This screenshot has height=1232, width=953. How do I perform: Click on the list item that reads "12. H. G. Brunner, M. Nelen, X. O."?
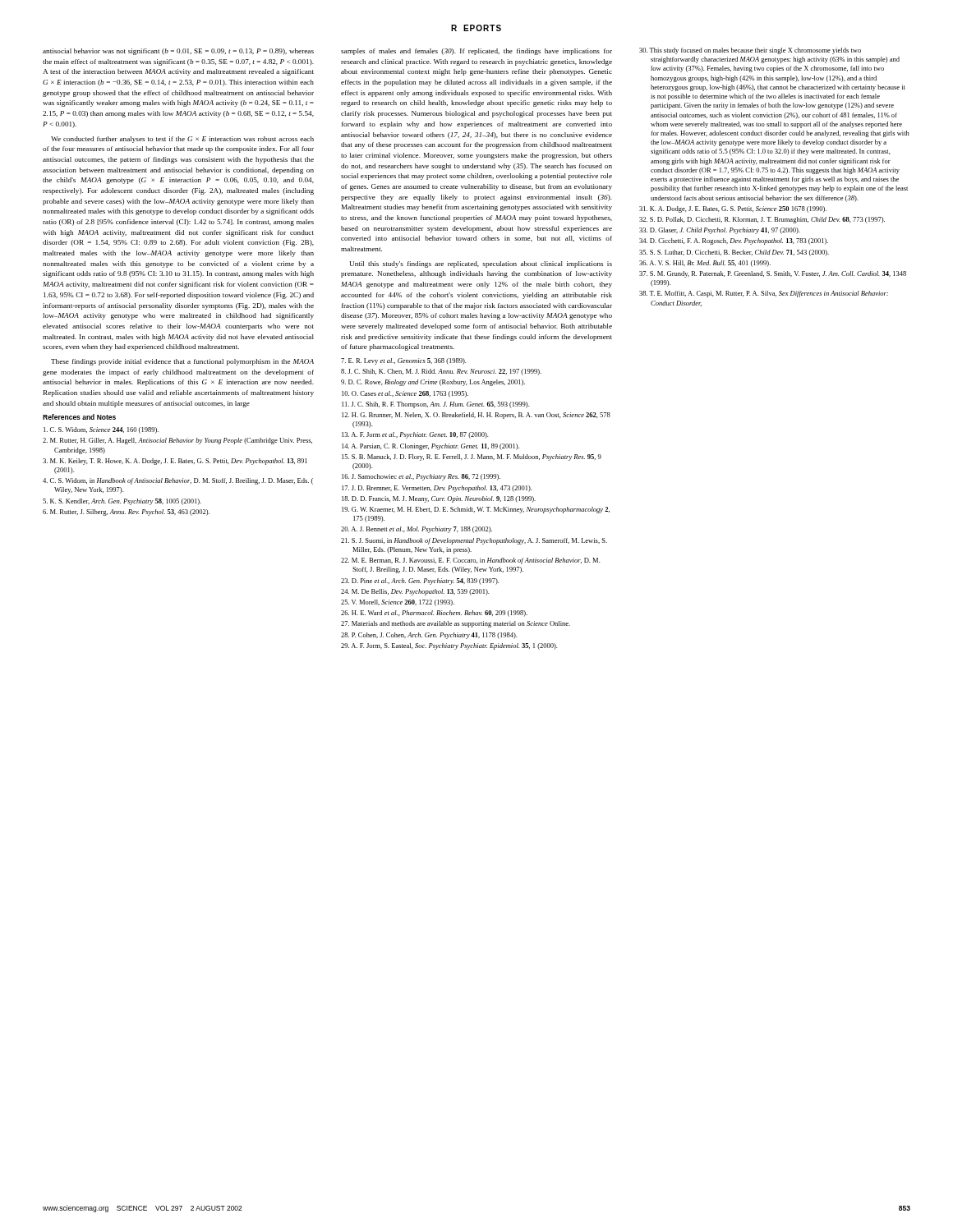[x=476, y=419]
